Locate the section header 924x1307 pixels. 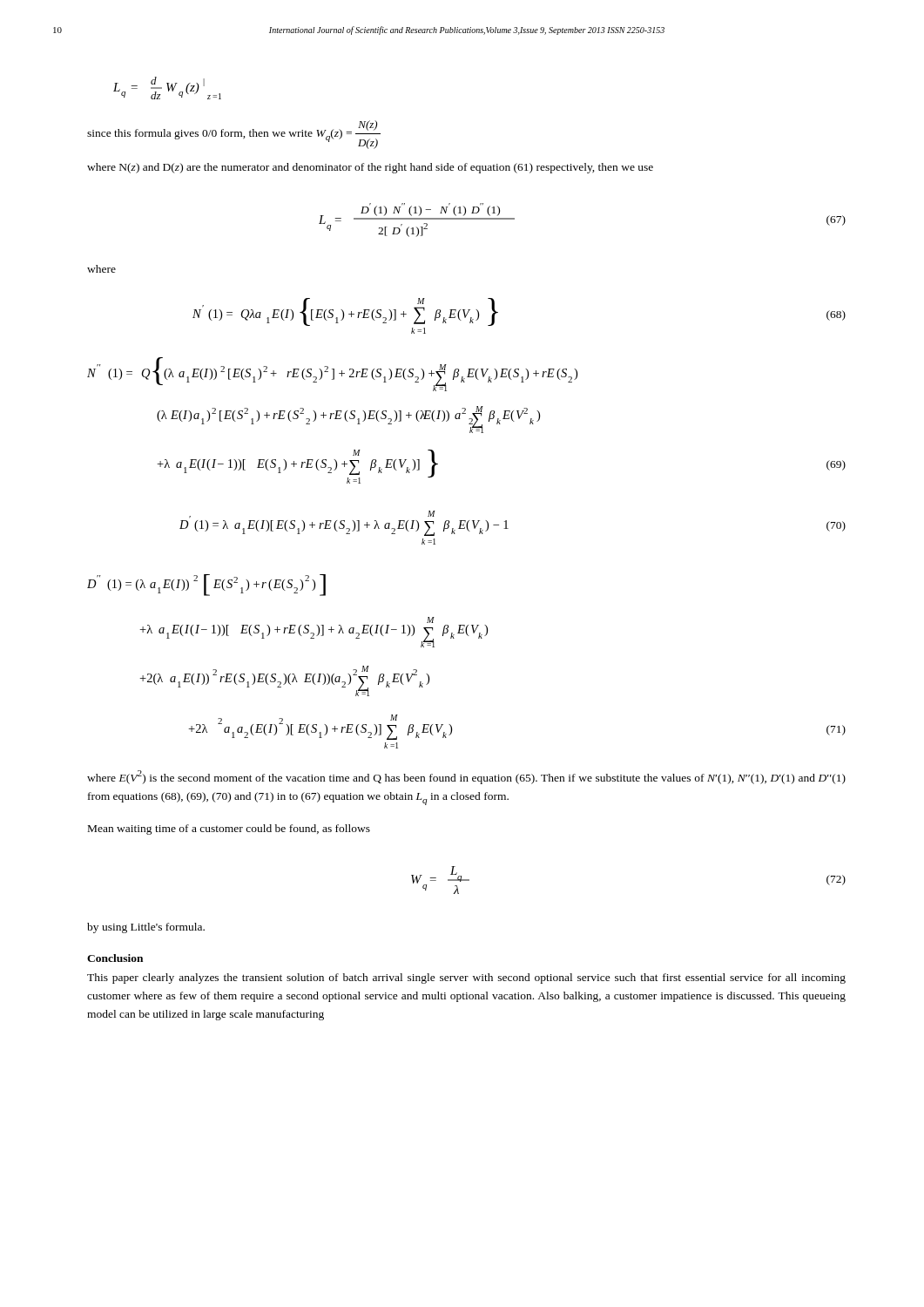click(115, 958)
